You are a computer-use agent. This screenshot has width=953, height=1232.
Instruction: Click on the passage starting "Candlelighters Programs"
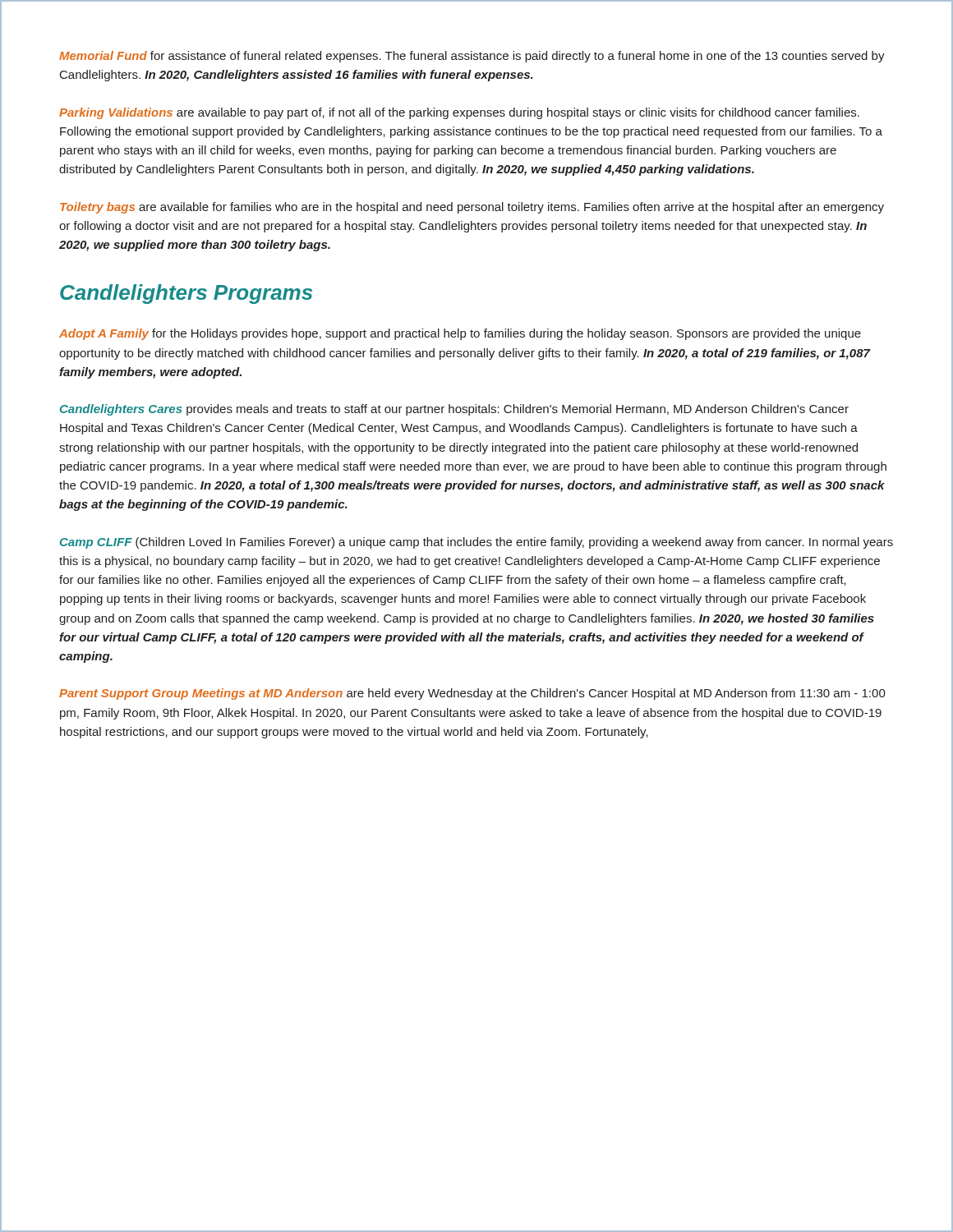186,294
